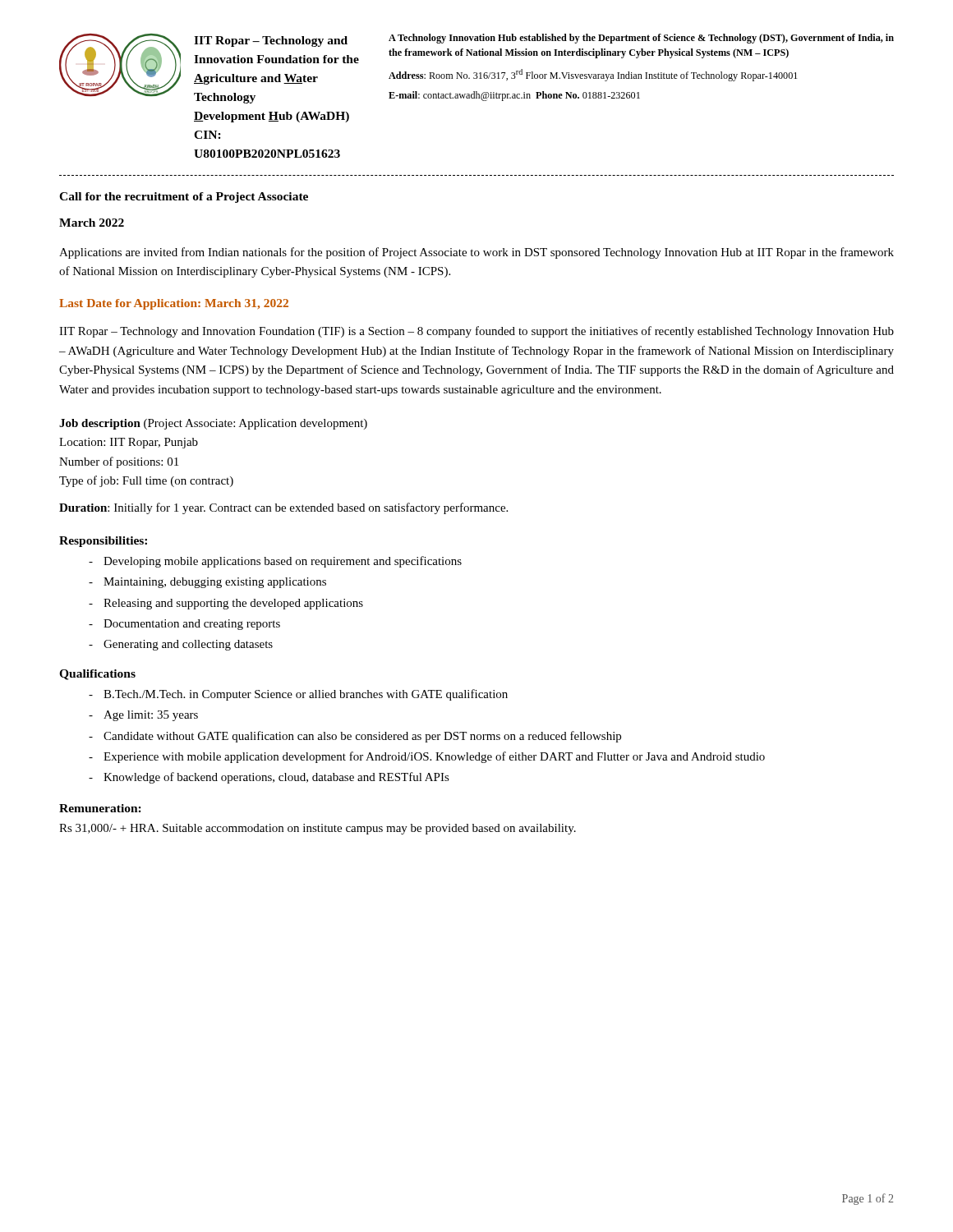Screen dimensions: 1232x953
Task: Navigate to the region starting "- B.Tech./M.Tech. in"
Action: coord(298,694)
